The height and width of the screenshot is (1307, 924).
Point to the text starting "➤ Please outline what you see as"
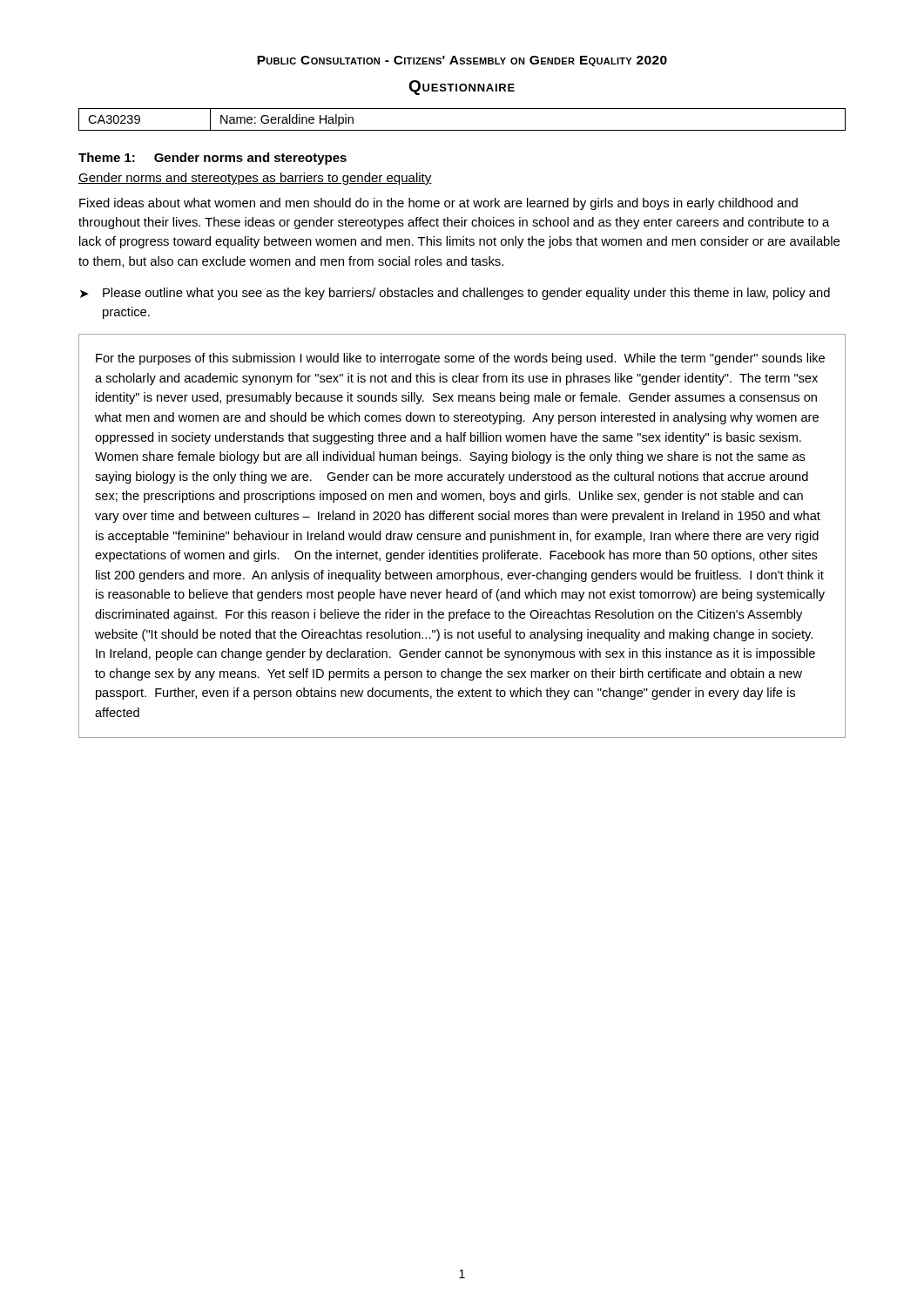462,302
